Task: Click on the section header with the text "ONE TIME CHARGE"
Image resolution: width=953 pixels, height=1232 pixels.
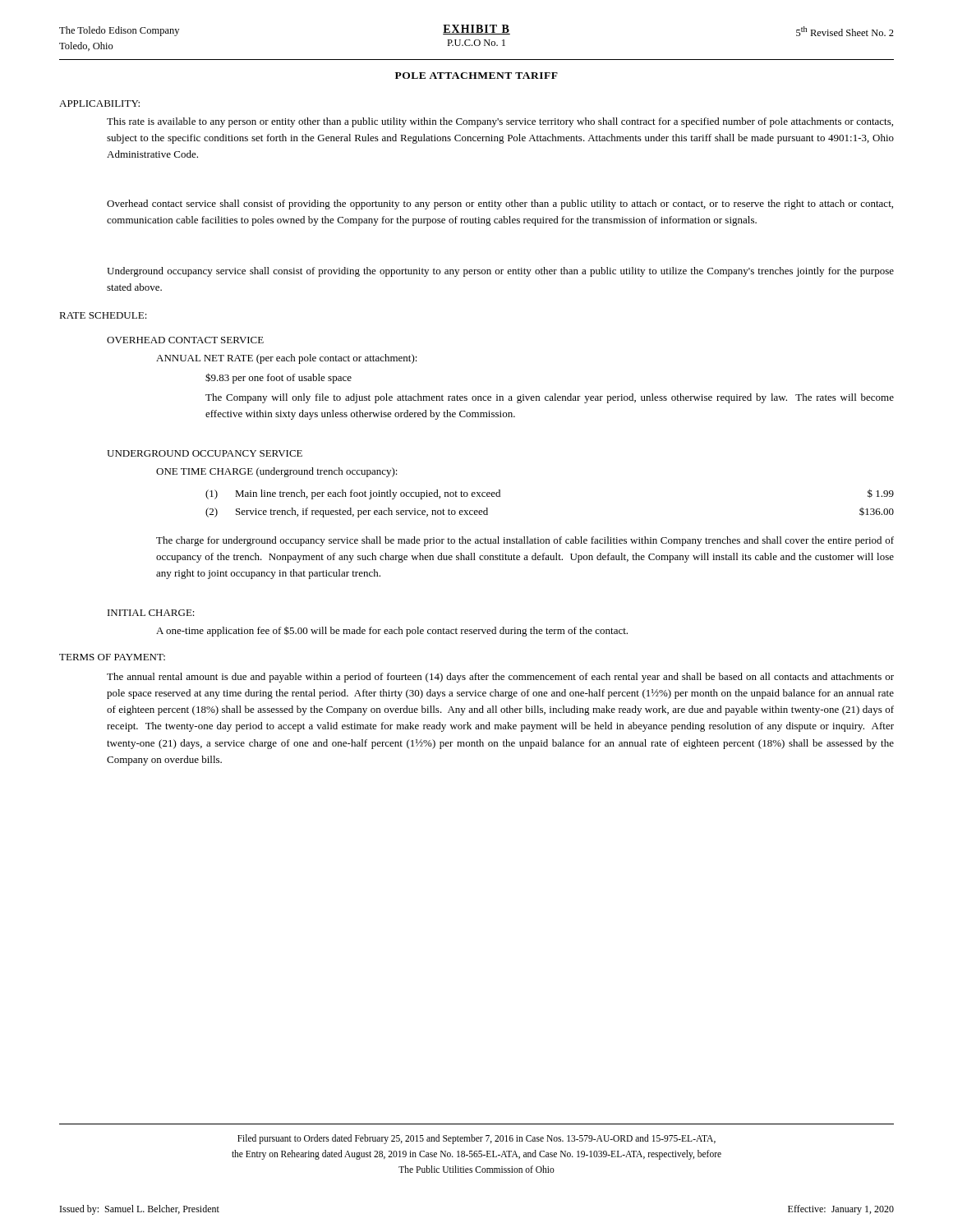Action: (x=277, y=471)
